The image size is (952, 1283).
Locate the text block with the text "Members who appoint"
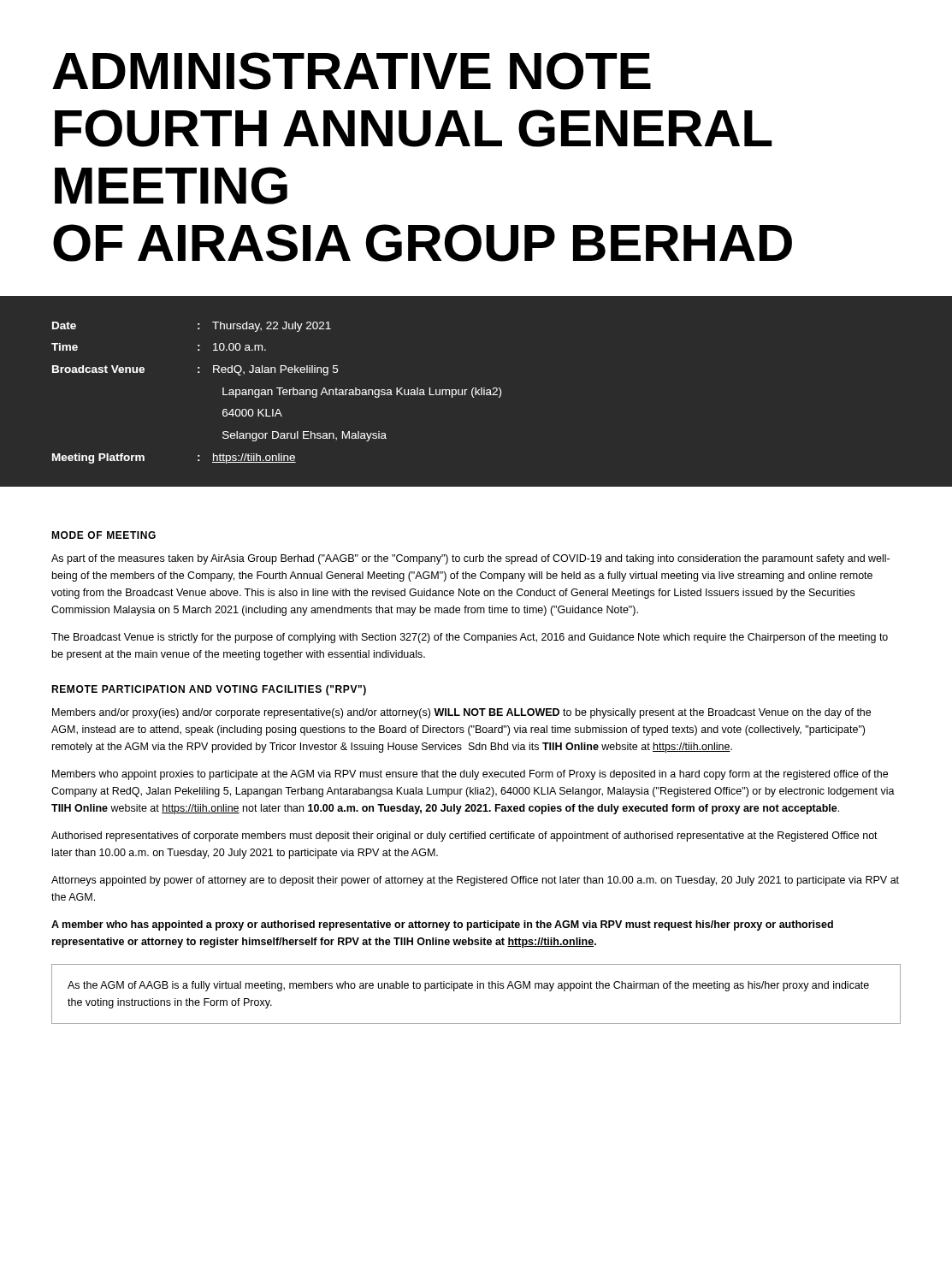point(473,791)
